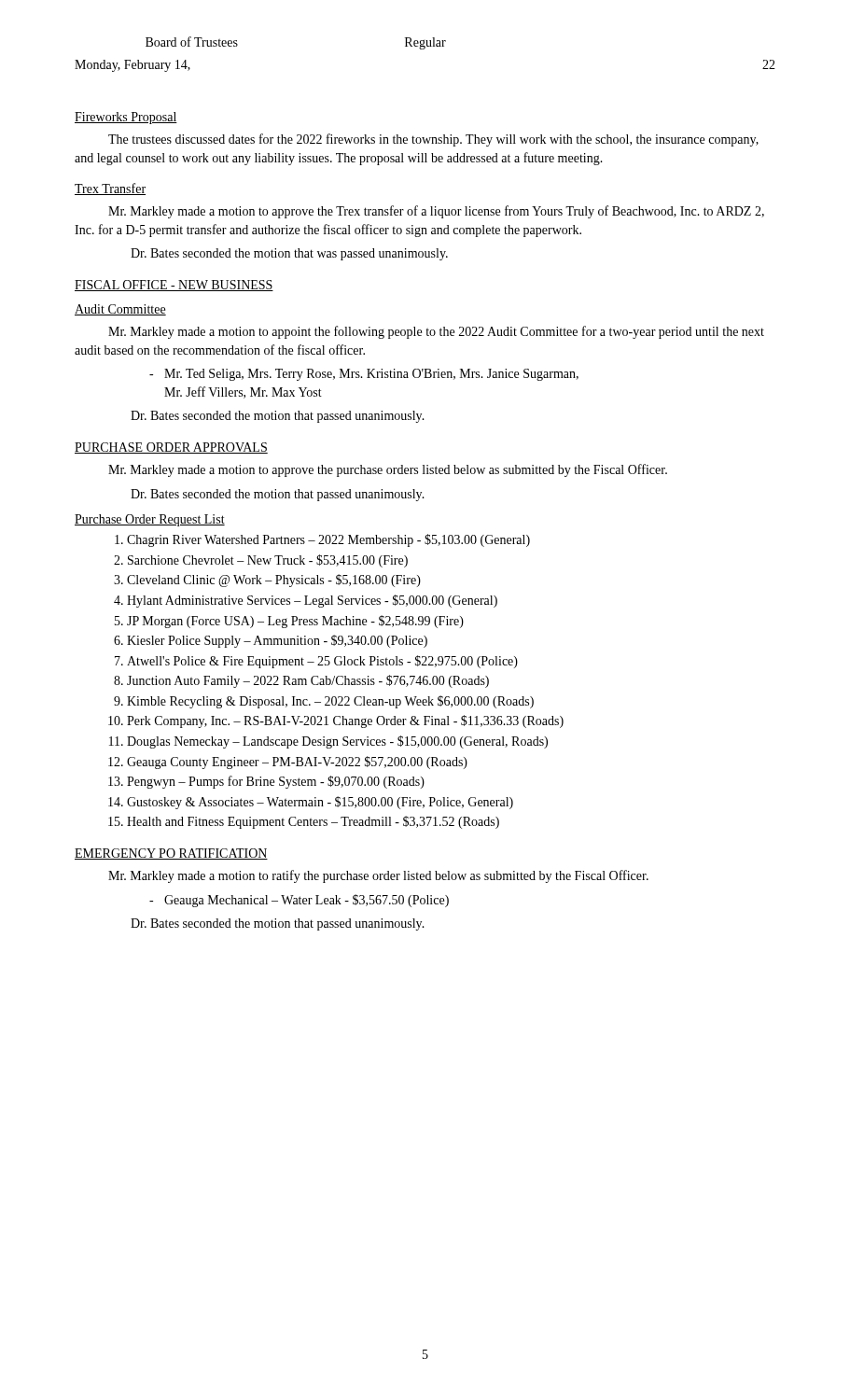Find the passage starting "Gustoskey & Associates – Watermain - $15,800.00 (Fire,"
Screen dimensions: 1400x850
coord(320,802)
